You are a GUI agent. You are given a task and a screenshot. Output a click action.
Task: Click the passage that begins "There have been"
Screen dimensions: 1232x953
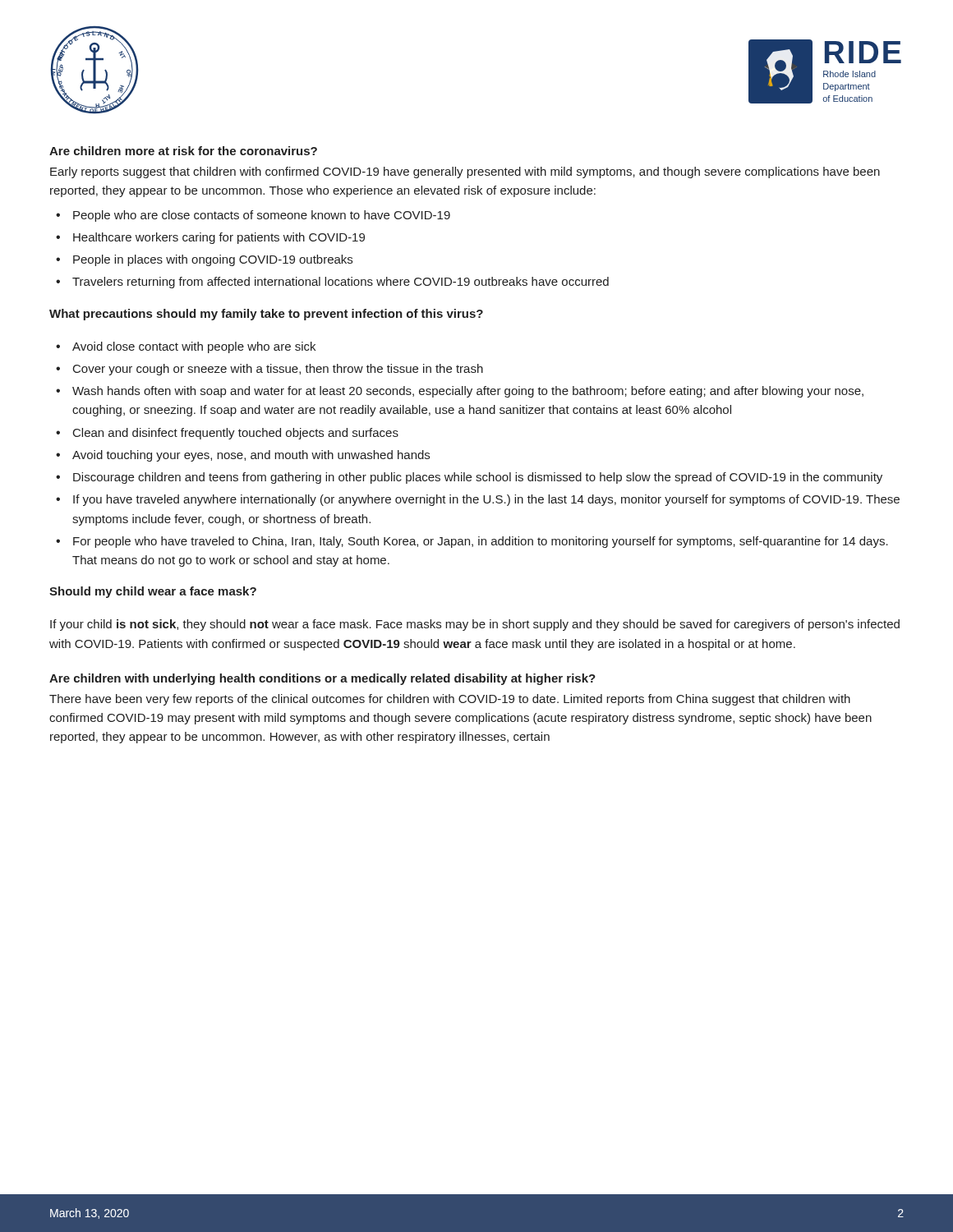pos(461,717)
